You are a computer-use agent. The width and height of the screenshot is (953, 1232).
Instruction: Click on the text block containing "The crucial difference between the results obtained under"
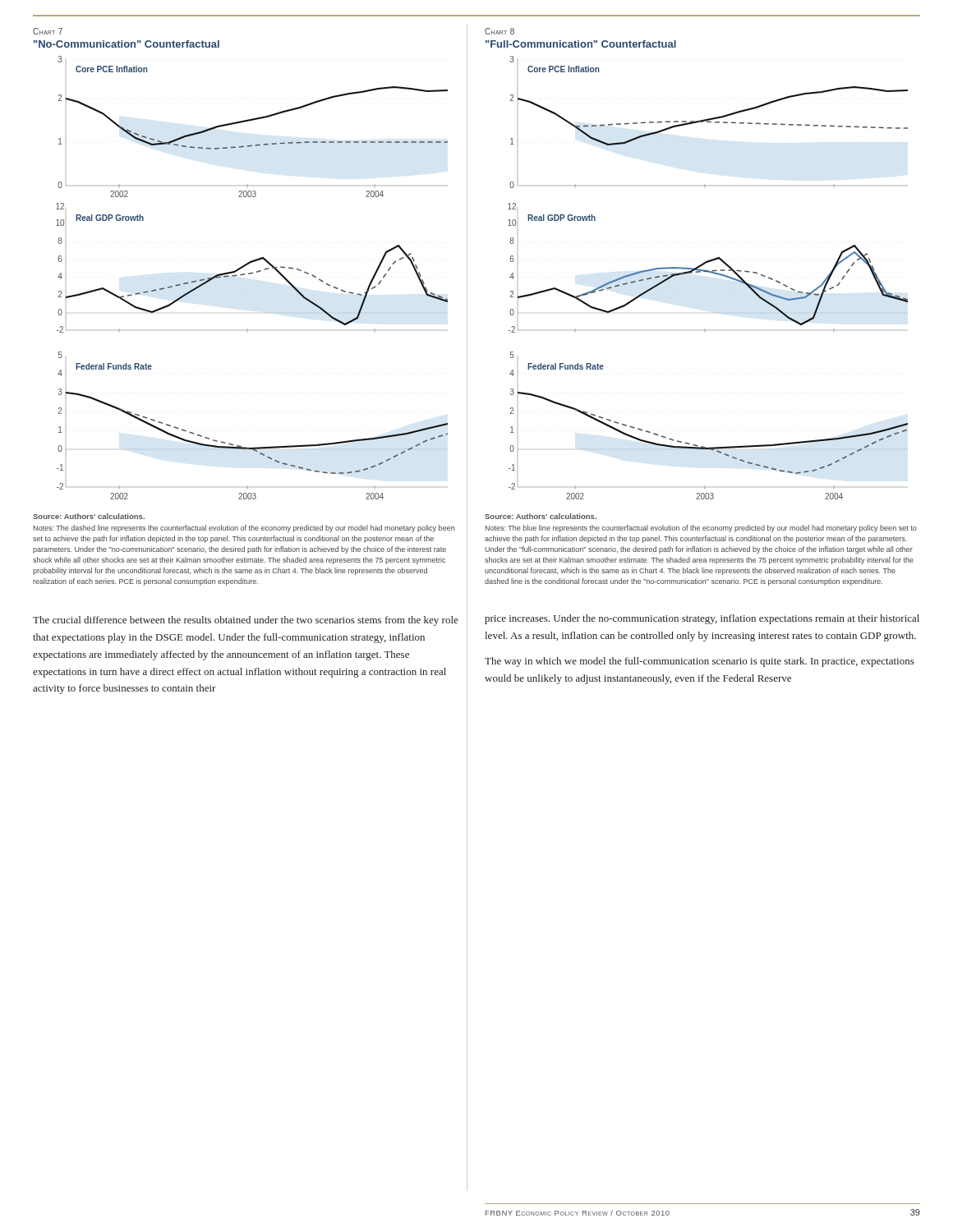tap(246, 655)
